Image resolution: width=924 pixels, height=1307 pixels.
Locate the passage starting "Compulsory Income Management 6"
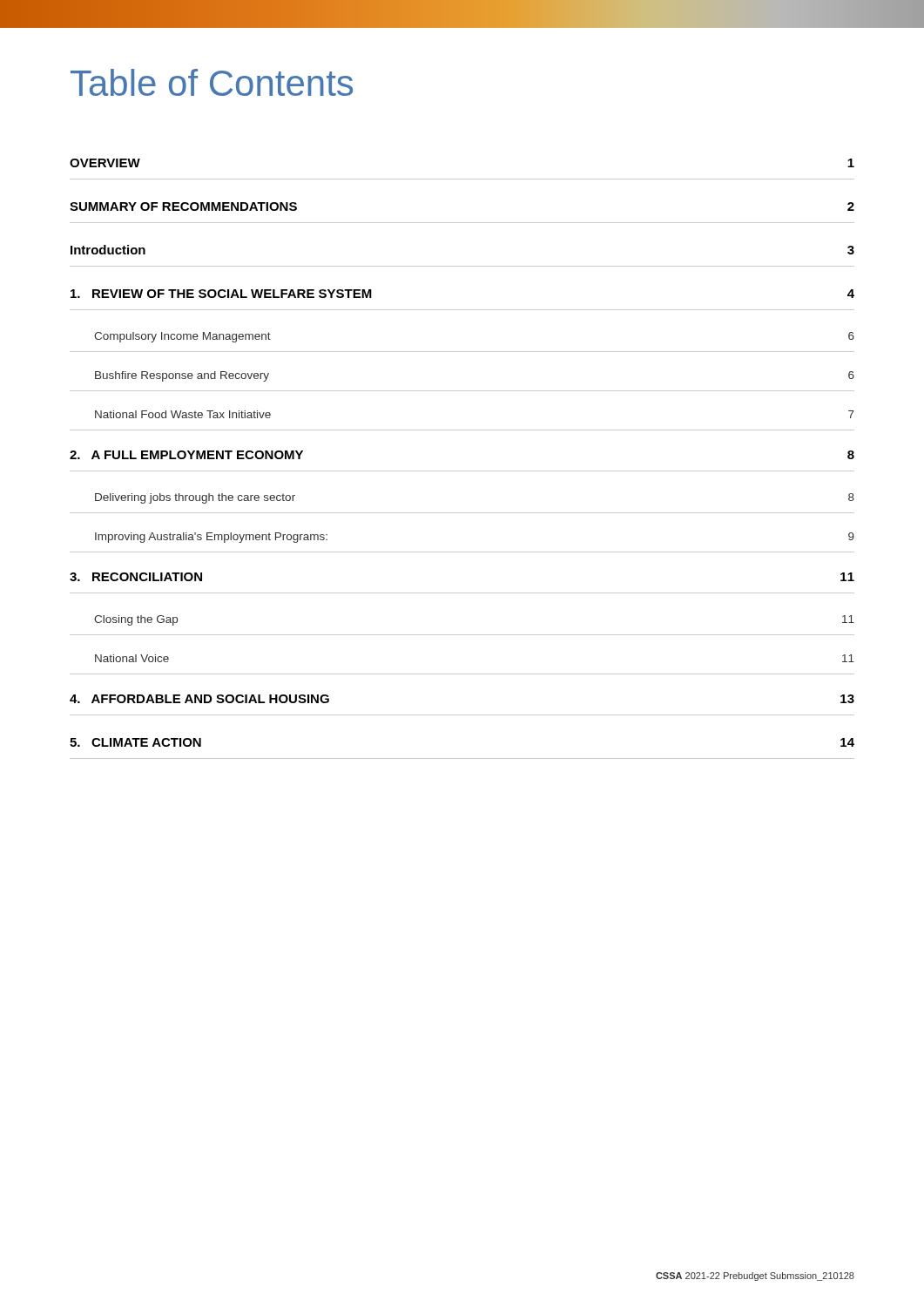point(177,337)
